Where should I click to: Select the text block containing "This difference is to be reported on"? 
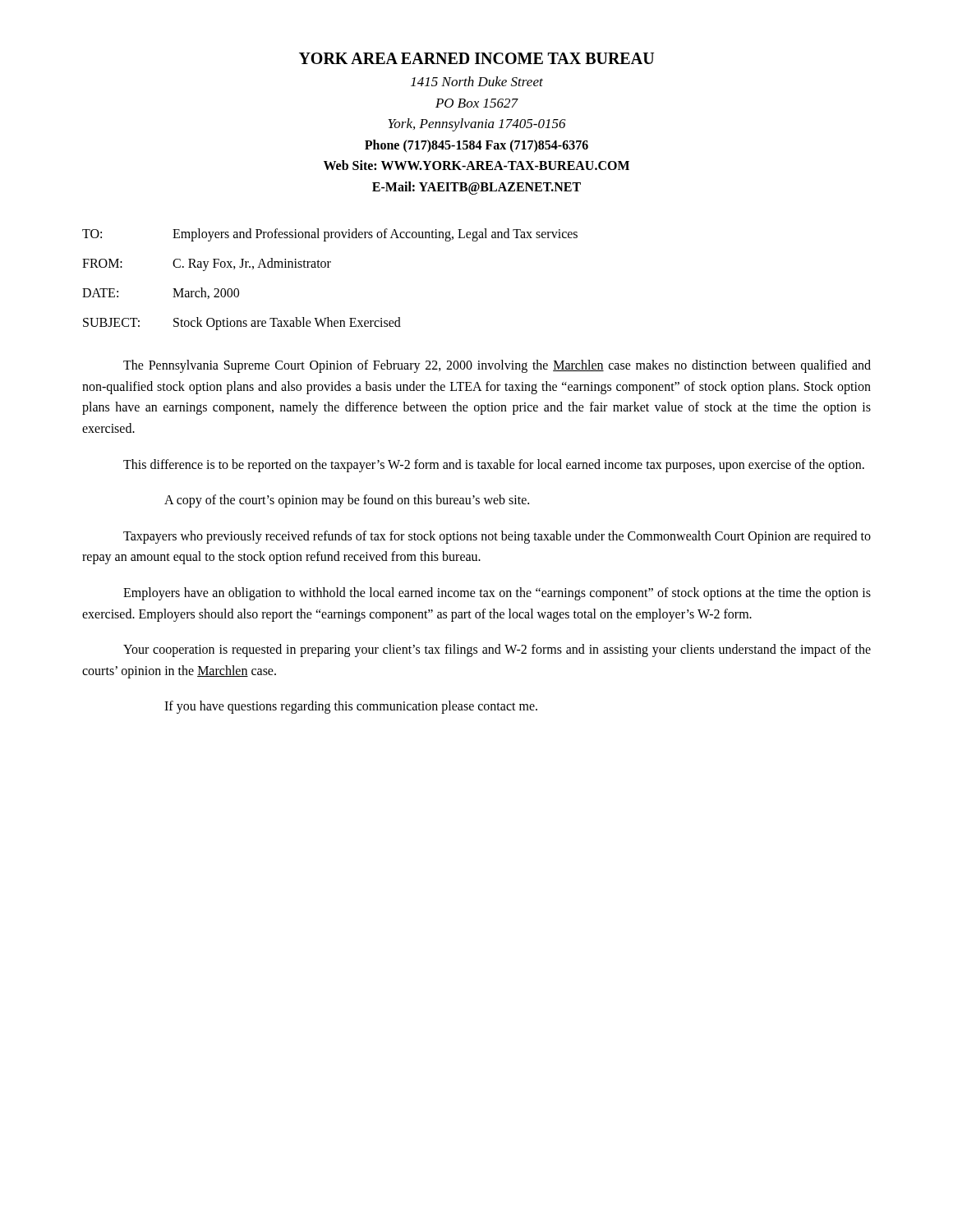click(494, 464)
